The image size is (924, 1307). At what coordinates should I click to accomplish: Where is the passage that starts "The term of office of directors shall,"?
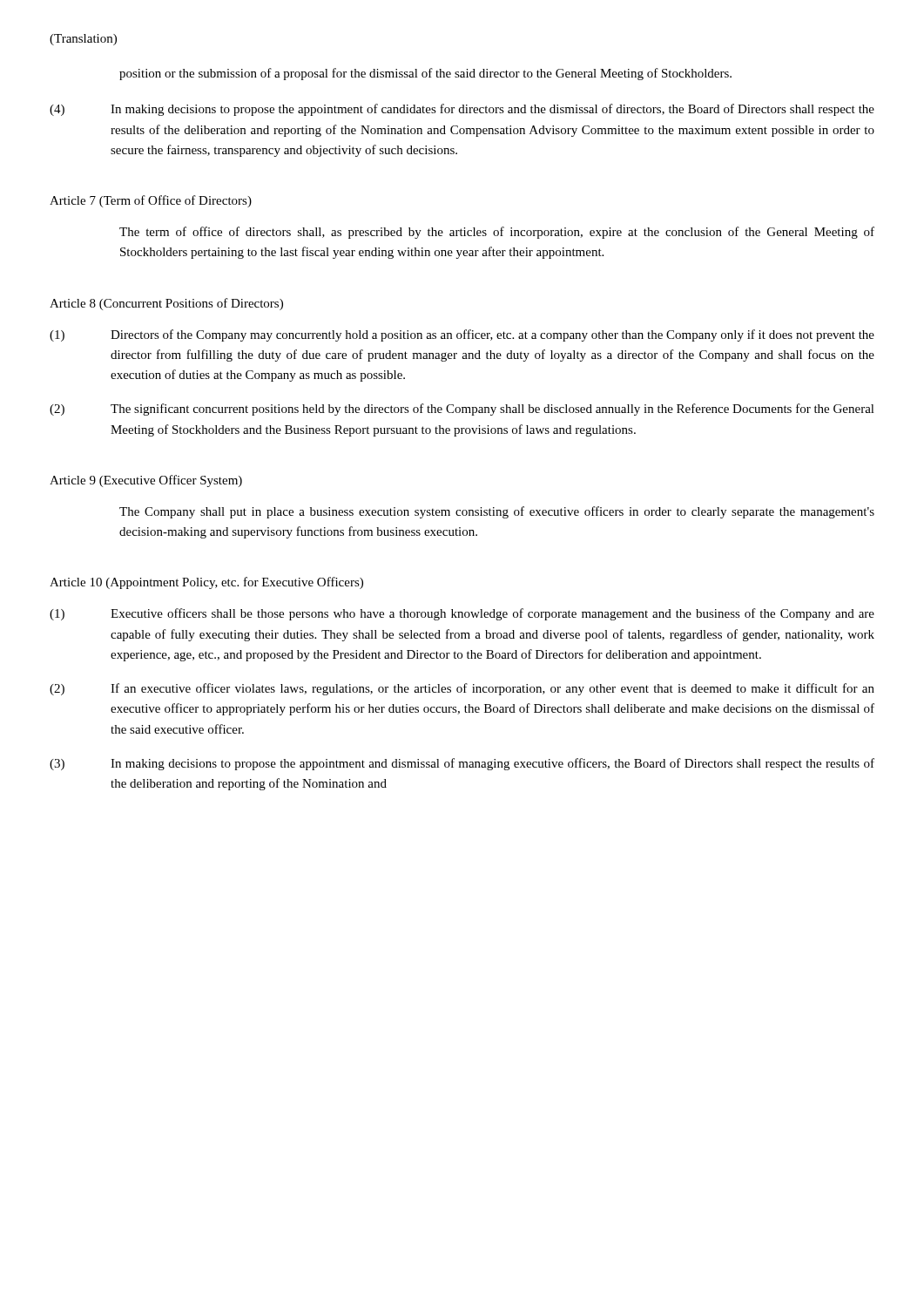497,242
